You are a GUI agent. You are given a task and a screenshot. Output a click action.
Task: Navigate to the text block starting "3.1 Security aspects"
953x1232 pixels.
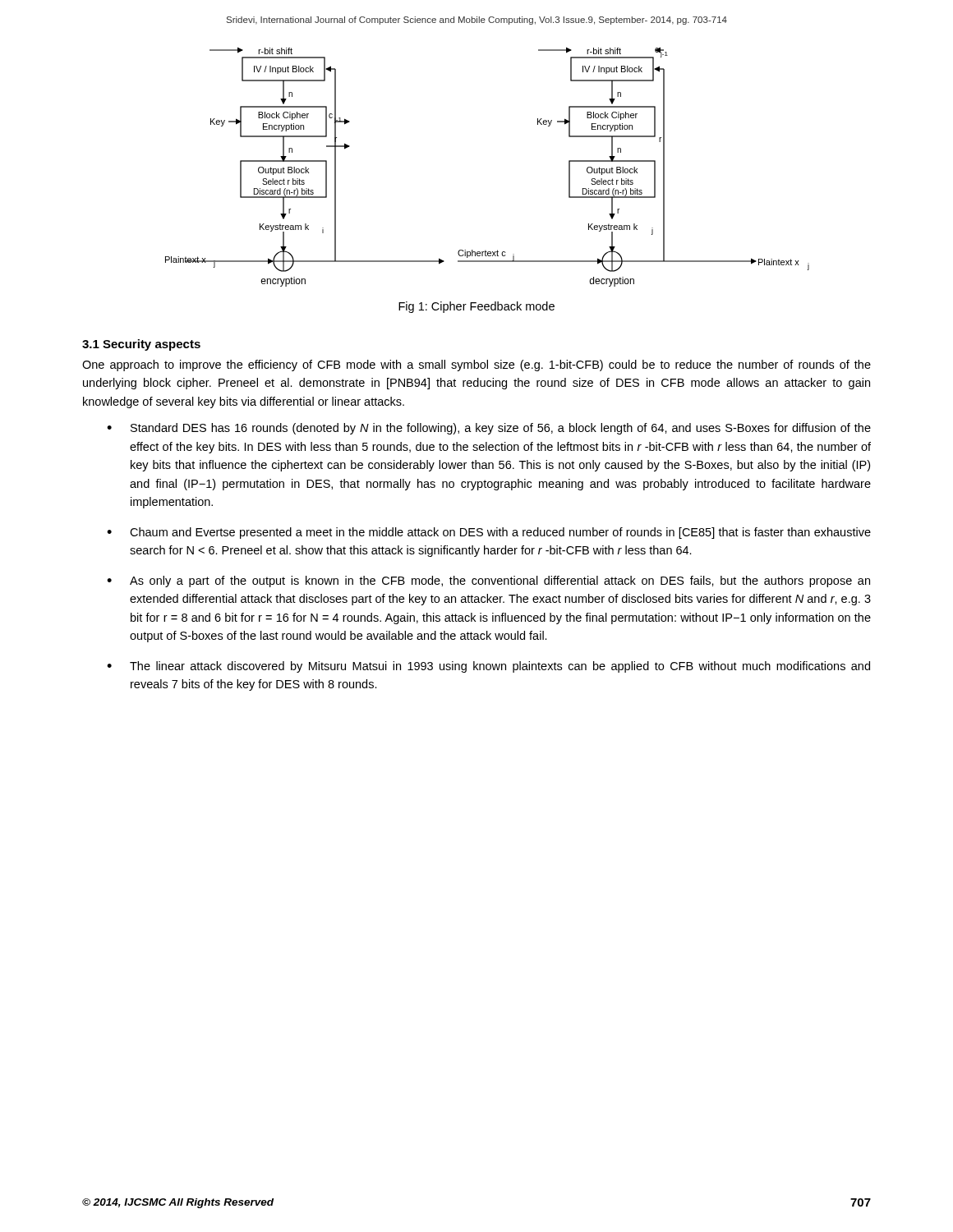[x=141, y=344]
